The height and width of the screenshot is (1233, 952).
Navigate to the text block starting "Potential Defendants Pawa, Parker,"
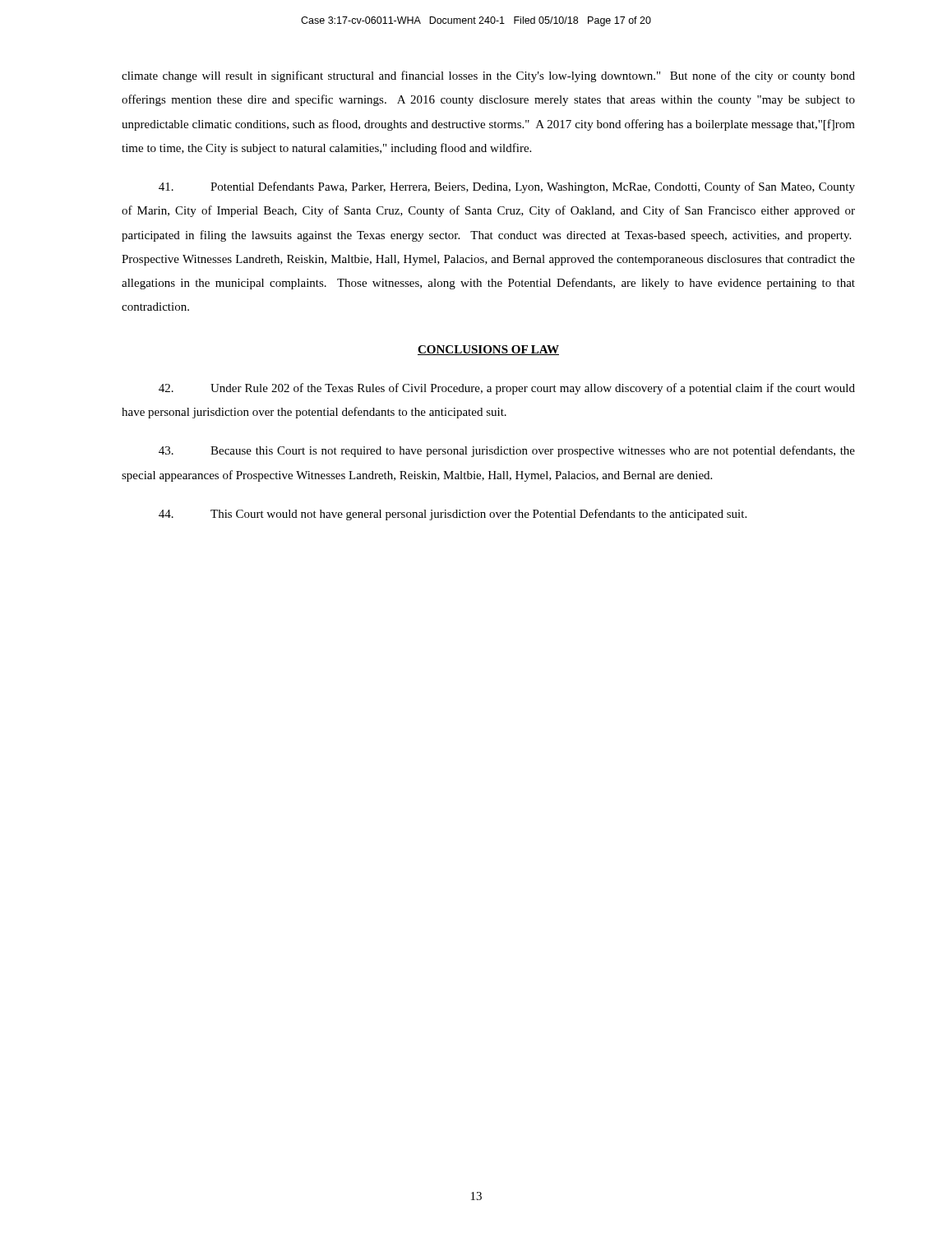point(488,247)
